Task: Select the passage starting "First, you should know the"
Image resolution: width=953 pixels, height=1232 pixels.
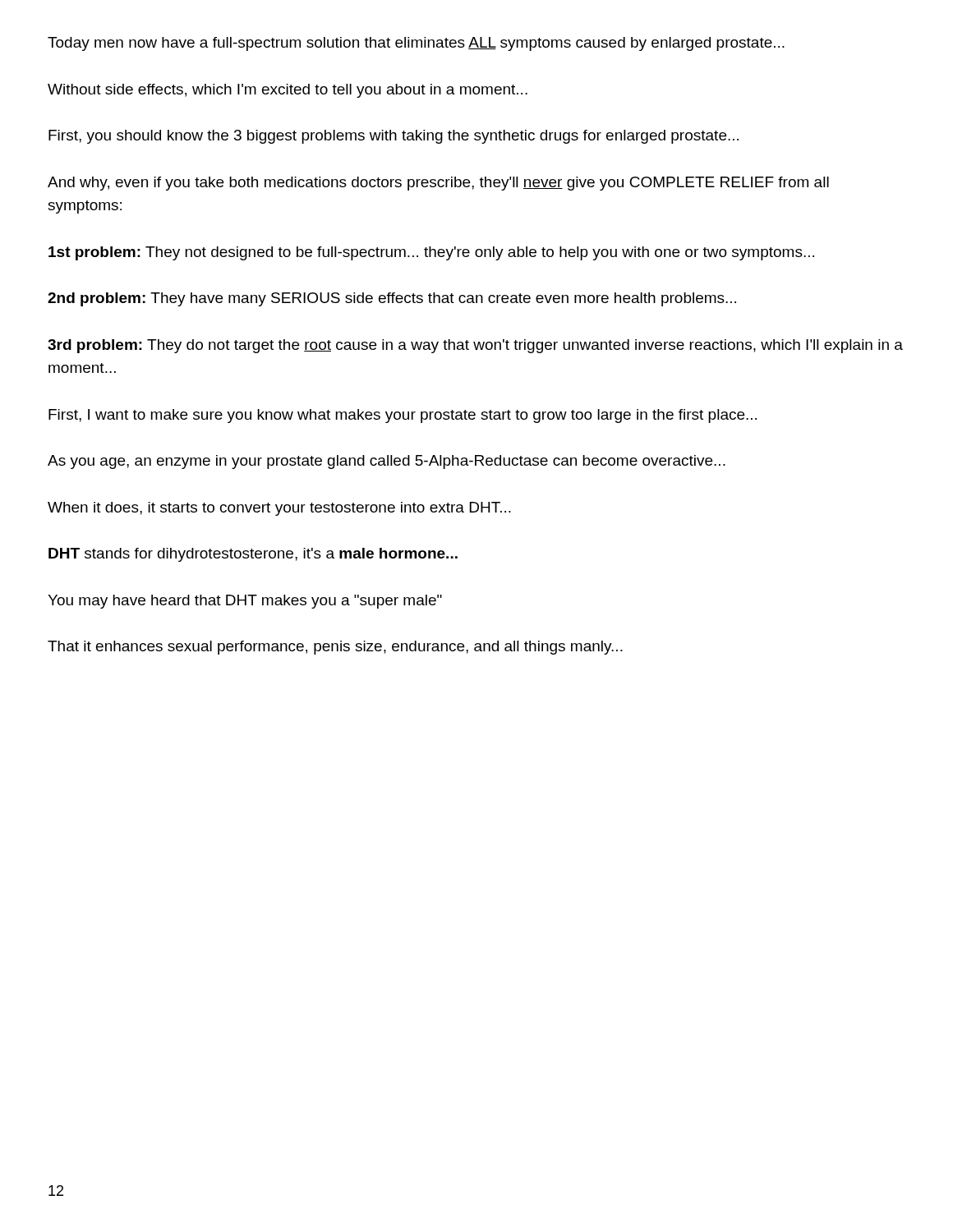Action: [394, 135]
